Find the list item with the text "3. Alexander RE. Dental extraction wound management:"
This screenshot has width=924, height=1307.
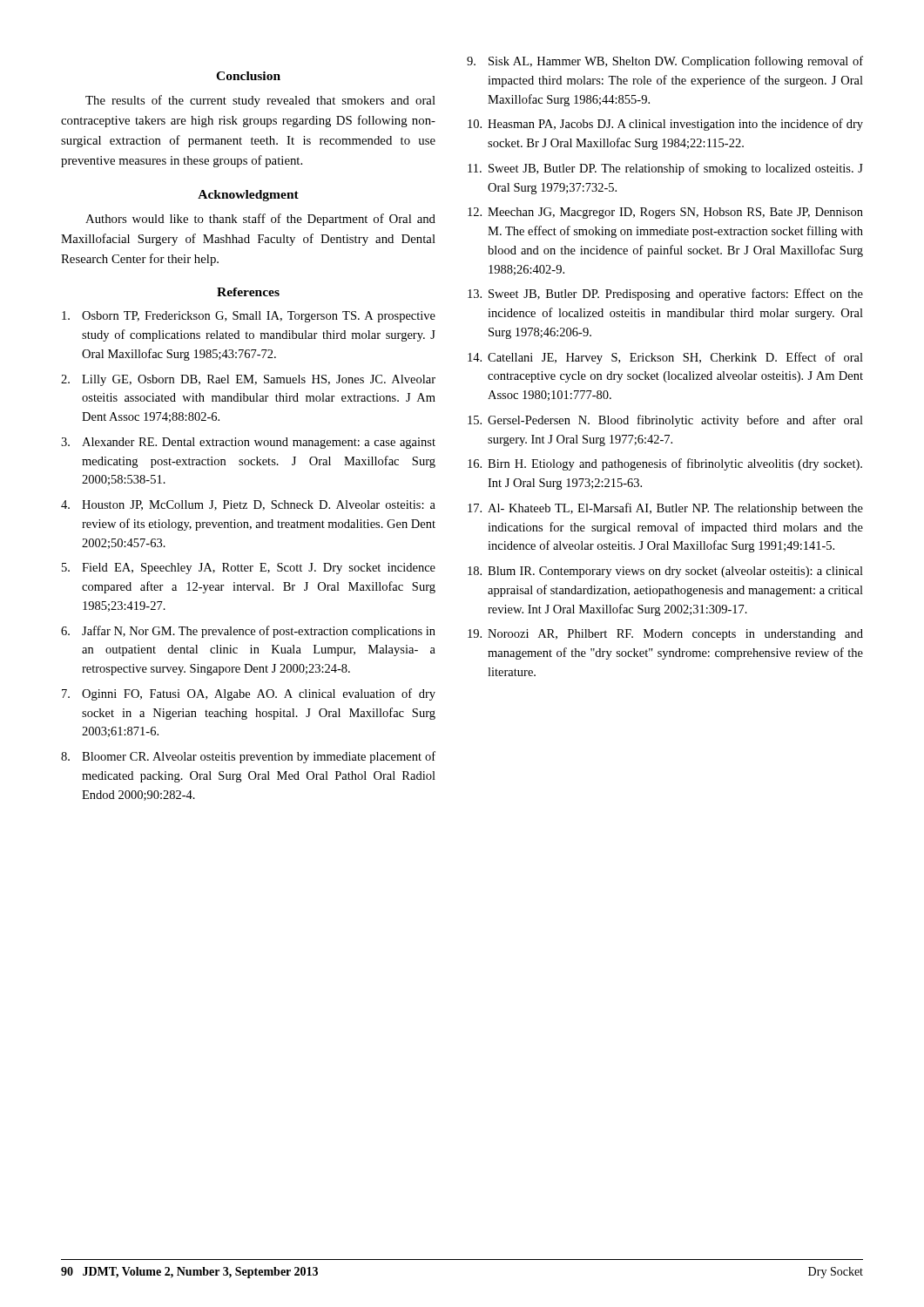click(x=248, y=461)
